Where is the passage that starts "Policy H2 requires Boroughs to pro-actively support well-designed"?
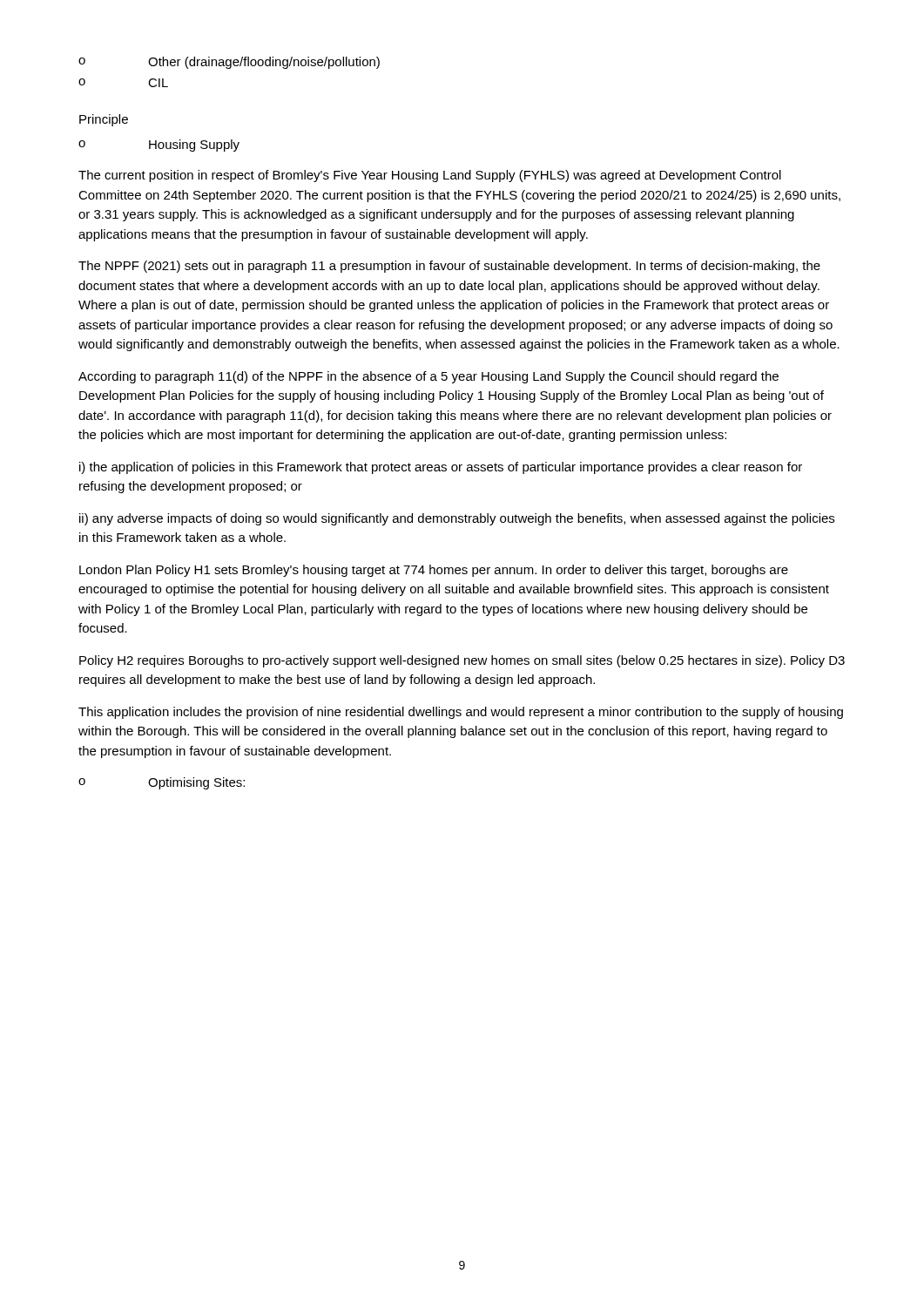Screen dimensions: 1307x924 (462, 670)
